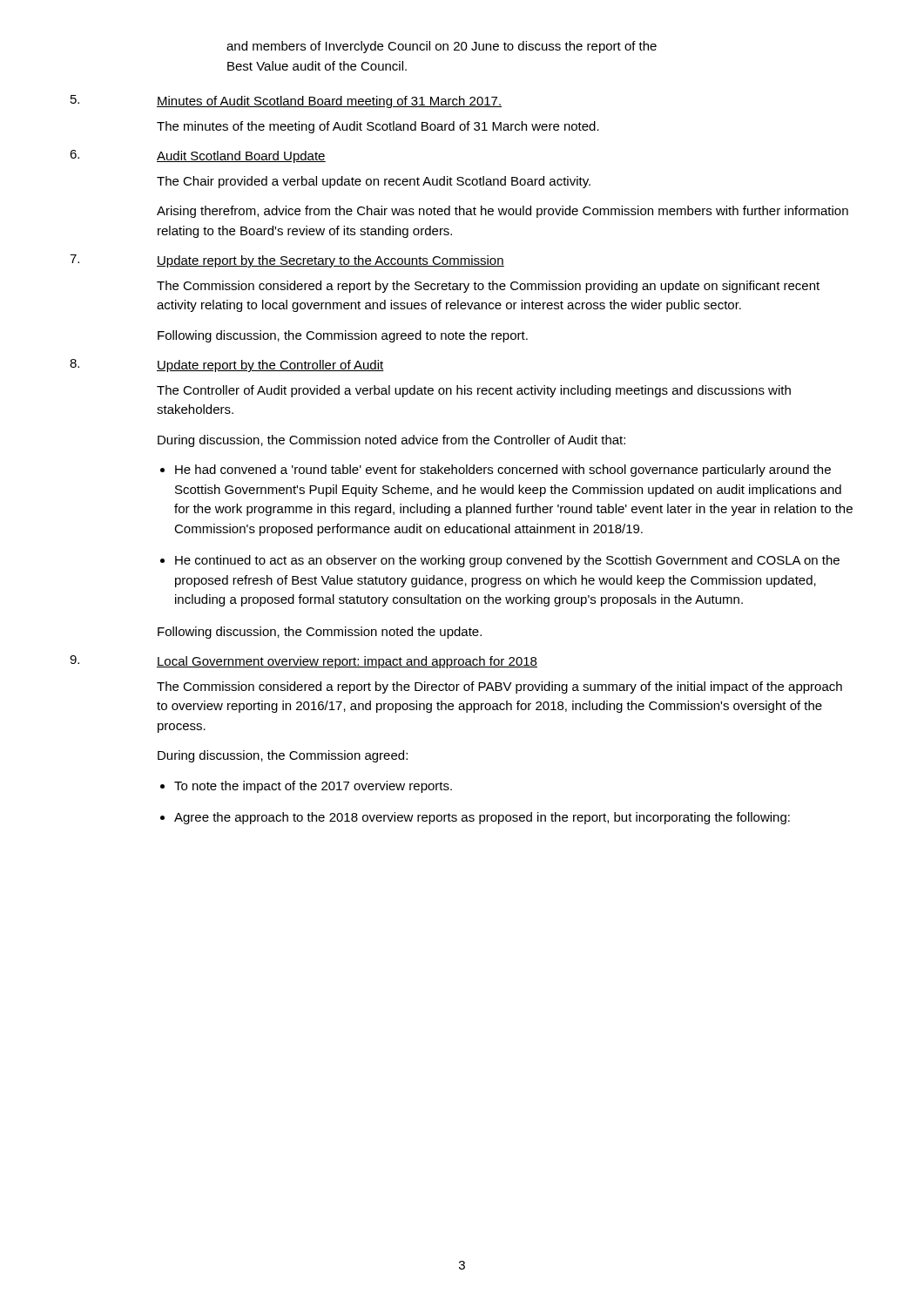Locate the block of text that opens with "The Controller of Audit provided a verbal update"

tap(506, 511)
